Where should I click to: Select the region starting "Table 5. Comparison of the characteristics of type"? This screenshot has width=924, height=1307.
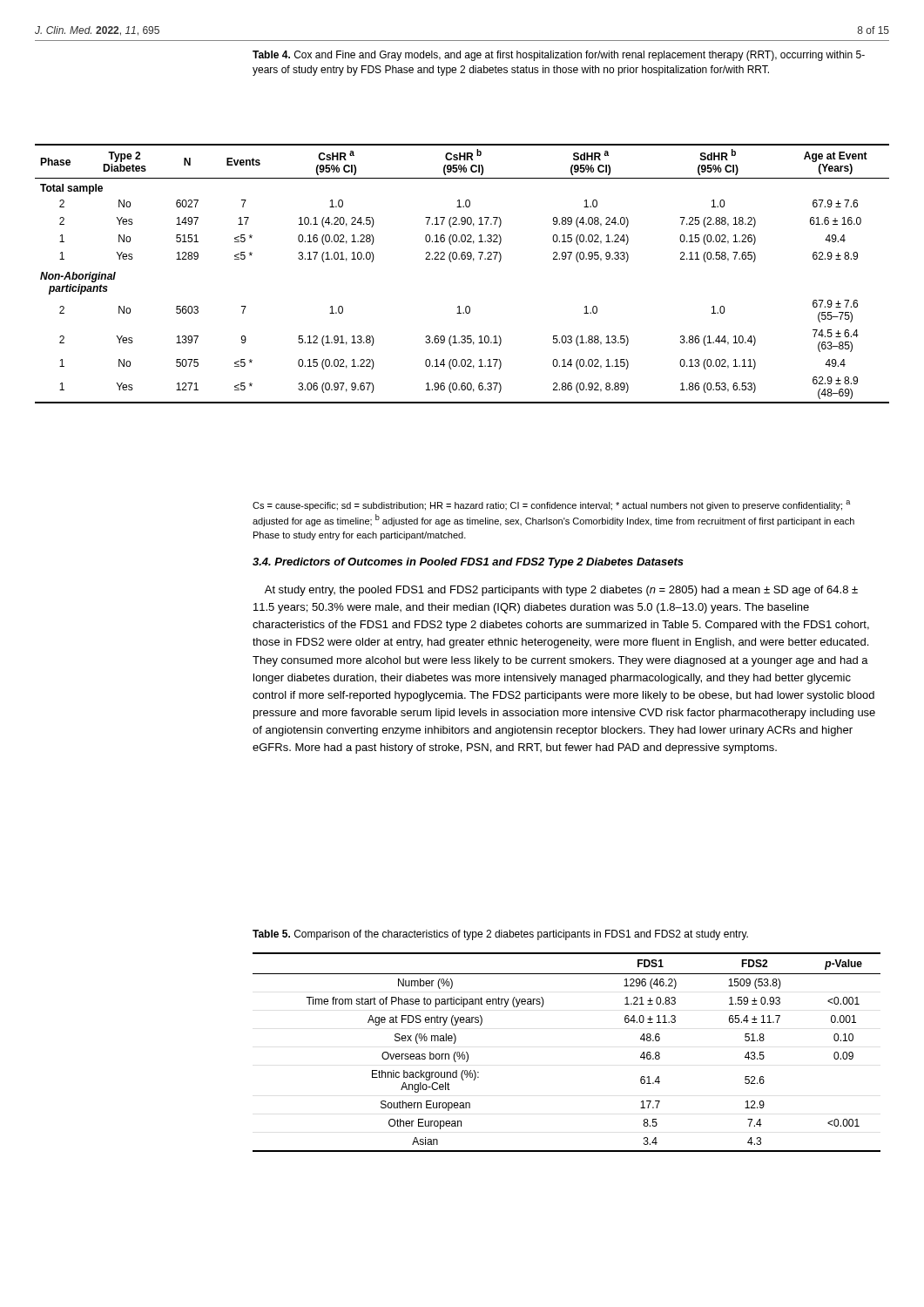pyautogui.click(x=501, y=934)
